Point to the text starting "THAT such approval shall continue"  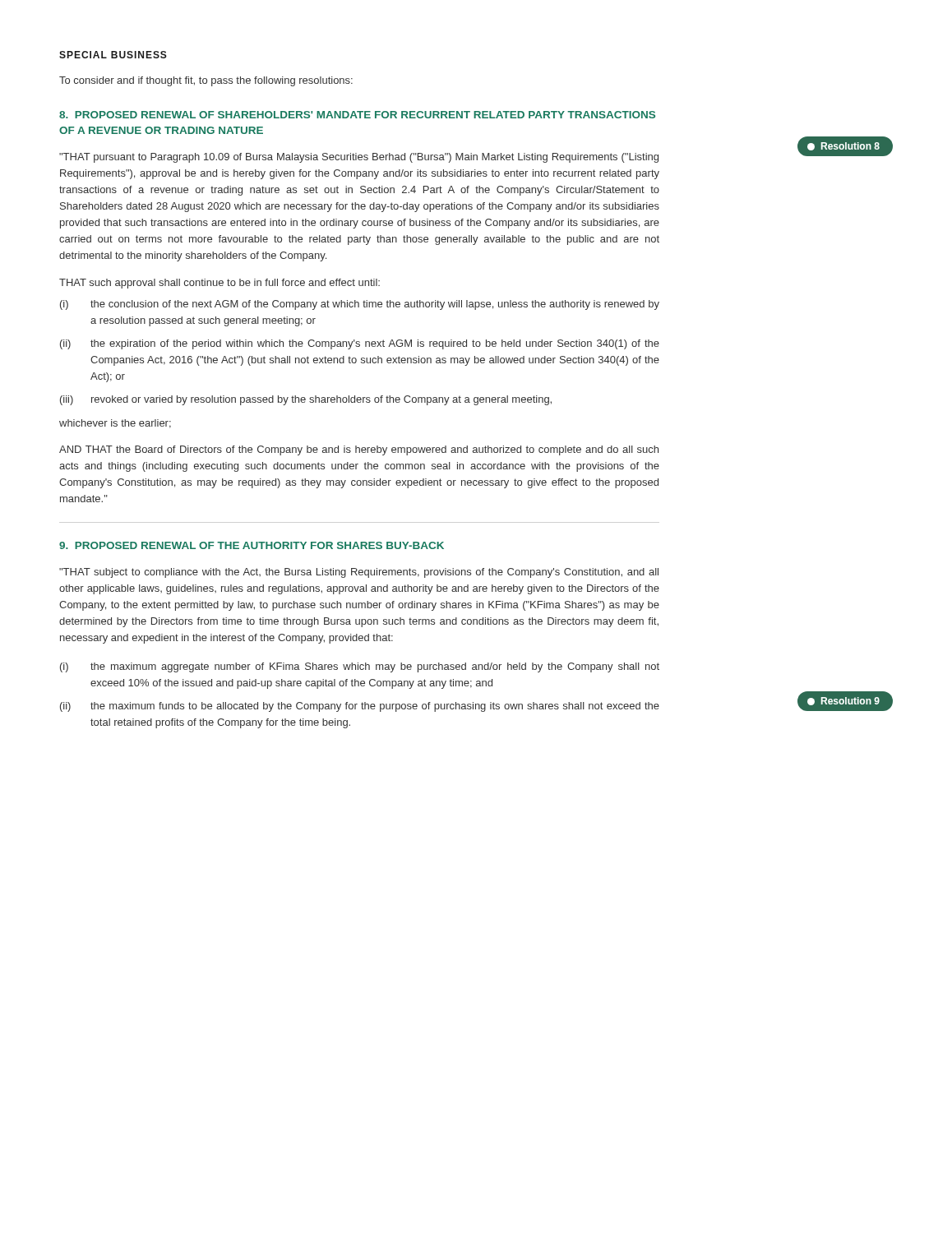point(220,282)
